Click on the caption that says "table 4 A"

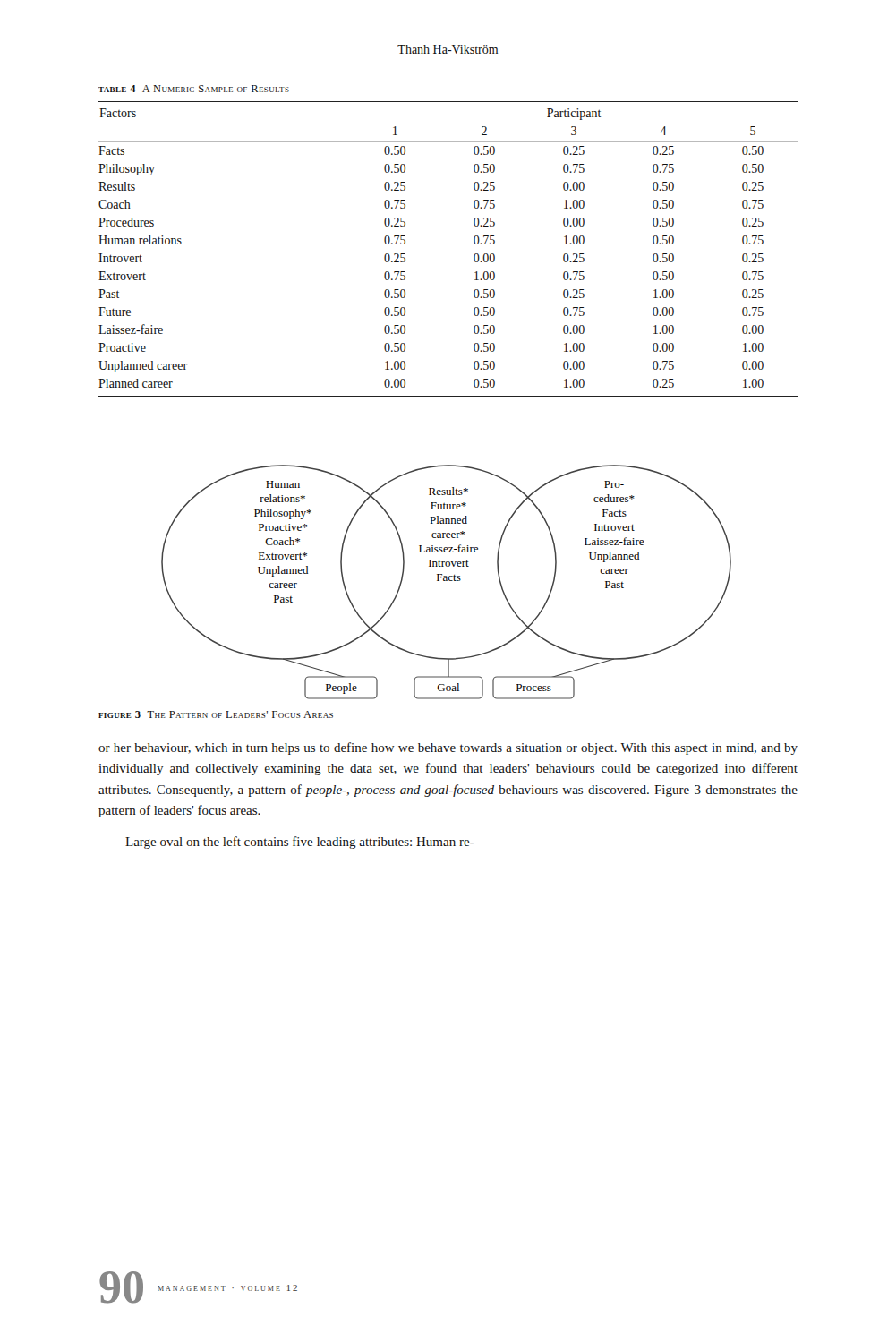[x=194, y=89]
